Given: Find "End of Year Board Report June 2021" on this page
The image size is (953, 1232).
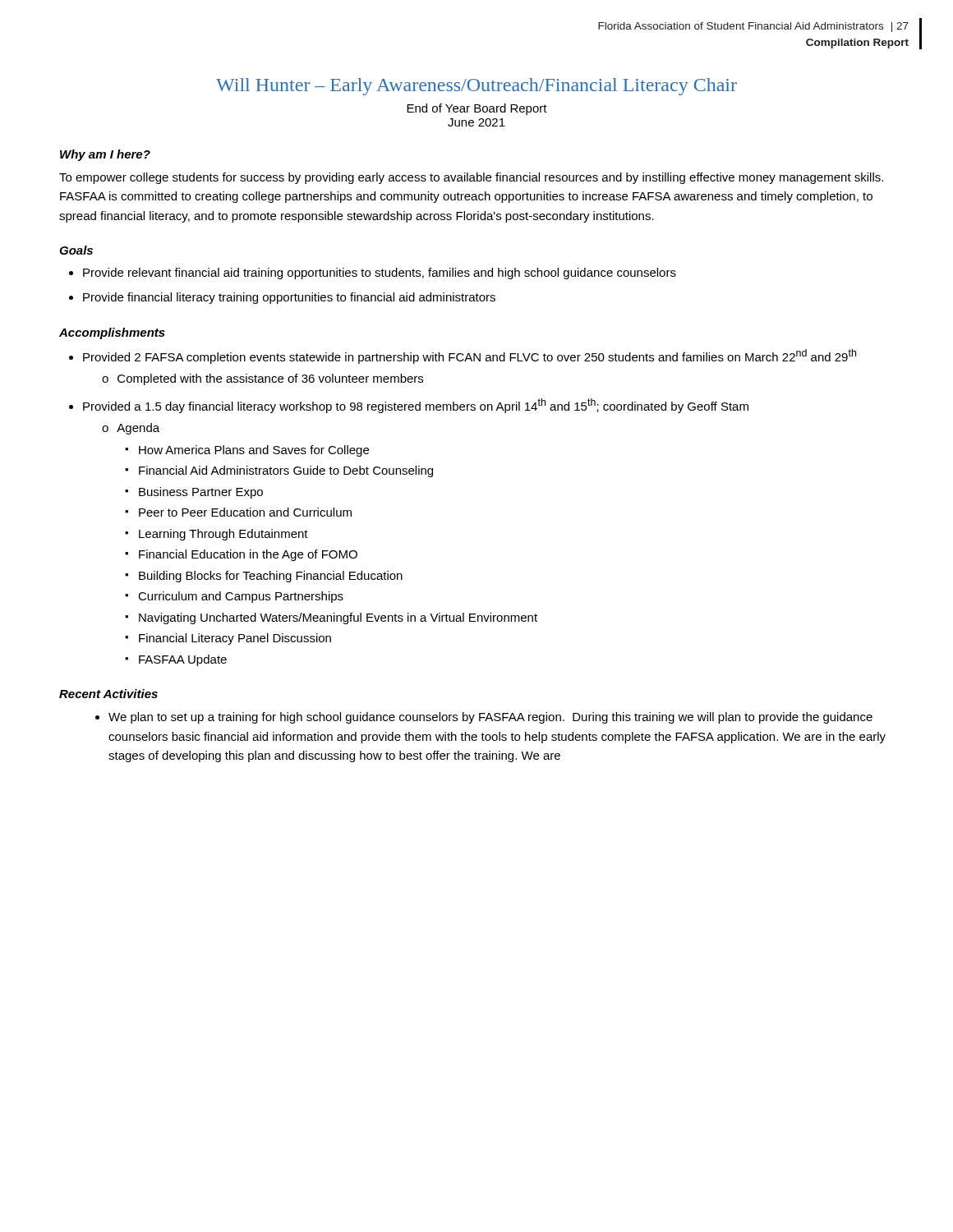Looking at the screenshot, I should (x=476, y=115).
